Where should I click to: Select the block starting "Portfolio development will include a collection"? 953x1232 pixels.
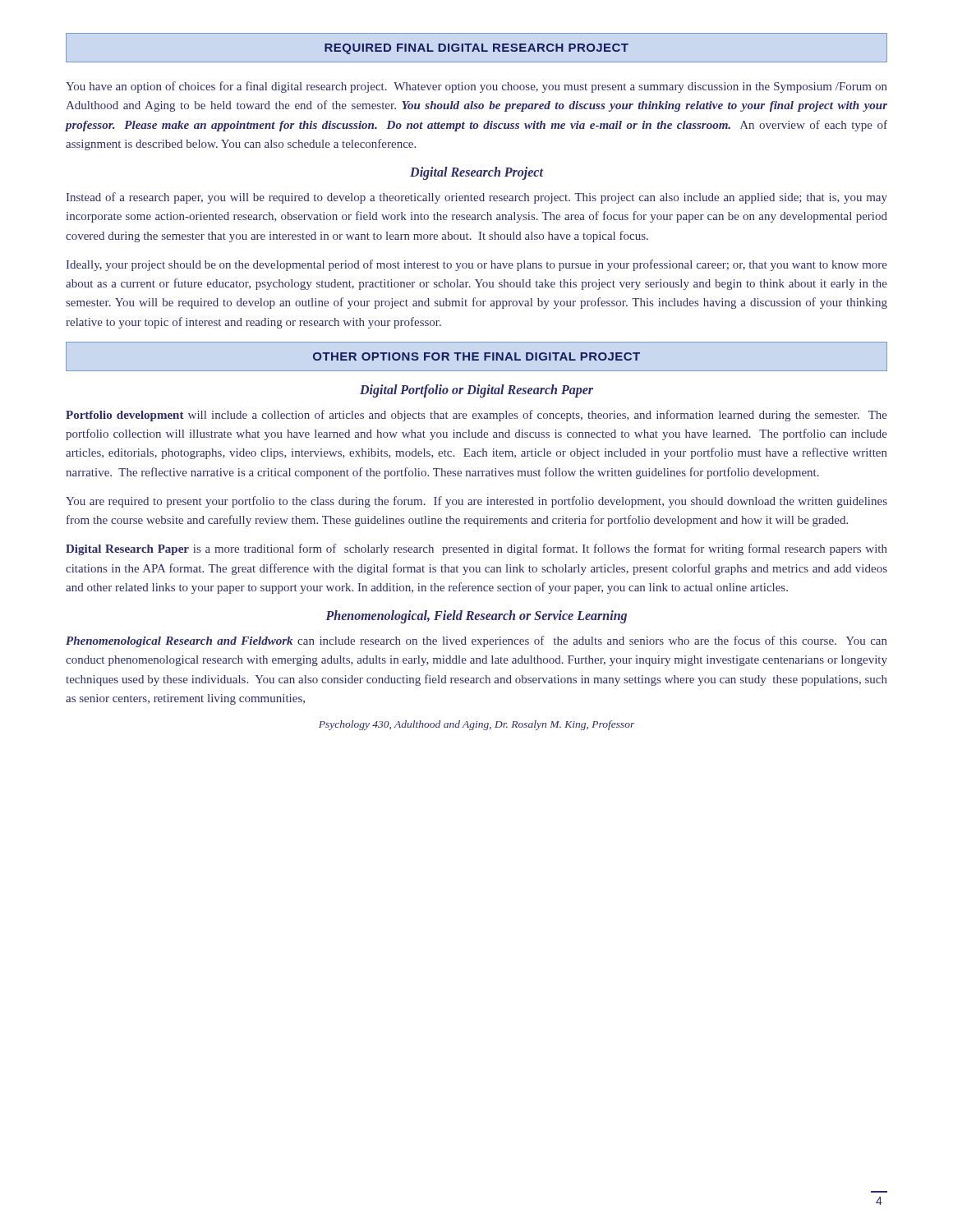(476, 443)
